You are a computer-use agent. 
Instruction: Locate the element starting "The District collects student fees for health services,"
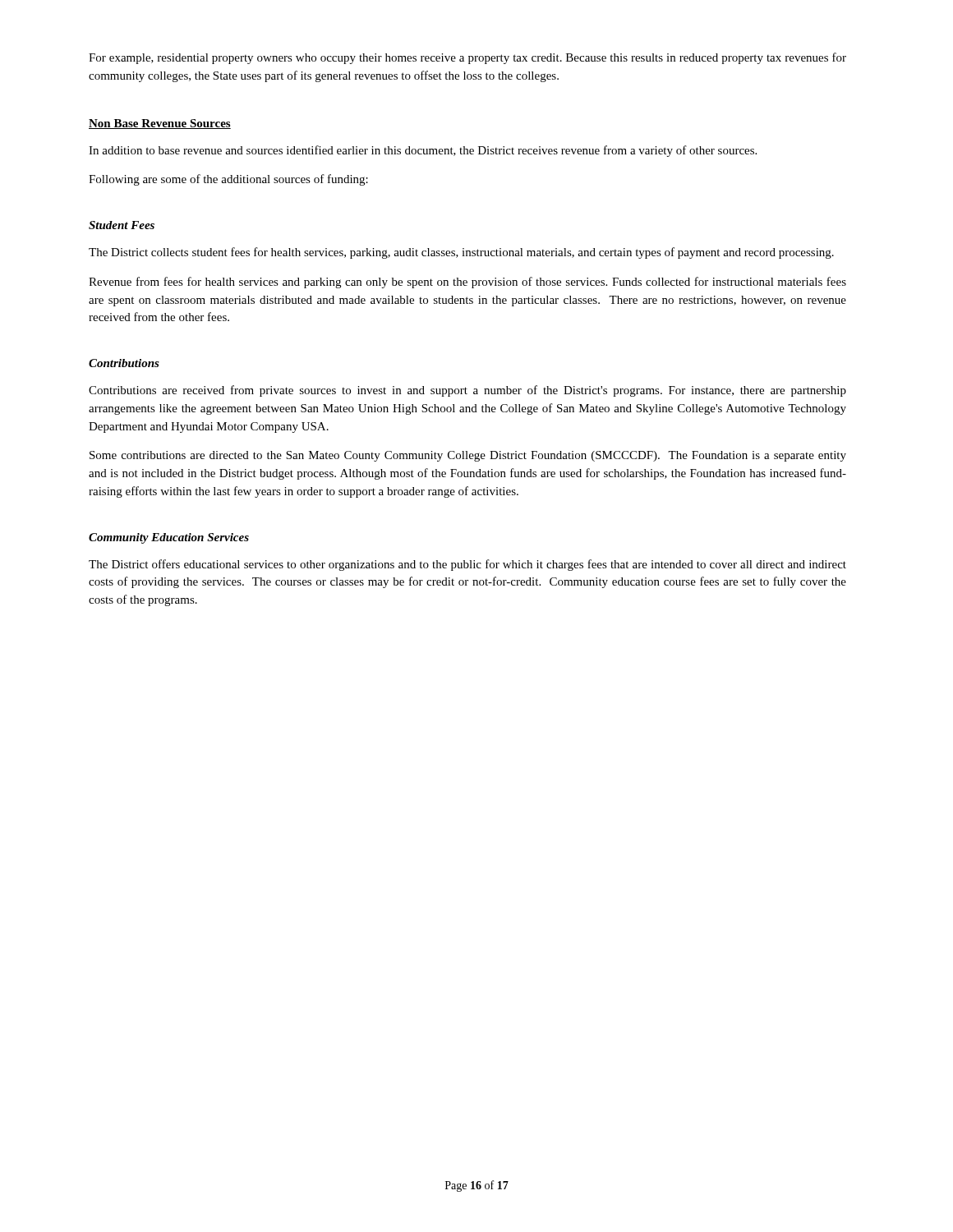point(462,252)
